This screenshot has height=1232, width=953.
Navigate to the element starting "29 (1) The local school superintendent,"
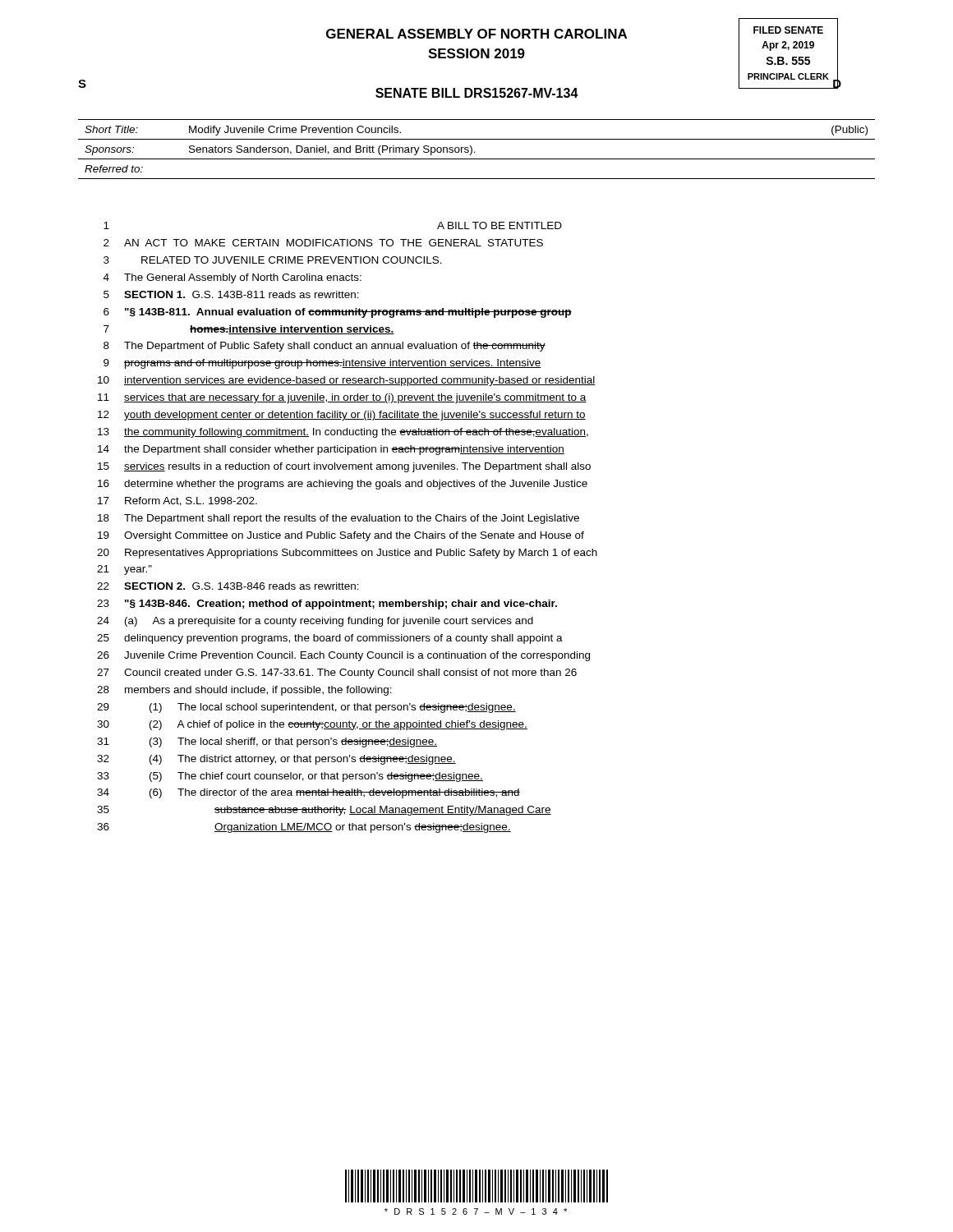click(x=476, y=707)
